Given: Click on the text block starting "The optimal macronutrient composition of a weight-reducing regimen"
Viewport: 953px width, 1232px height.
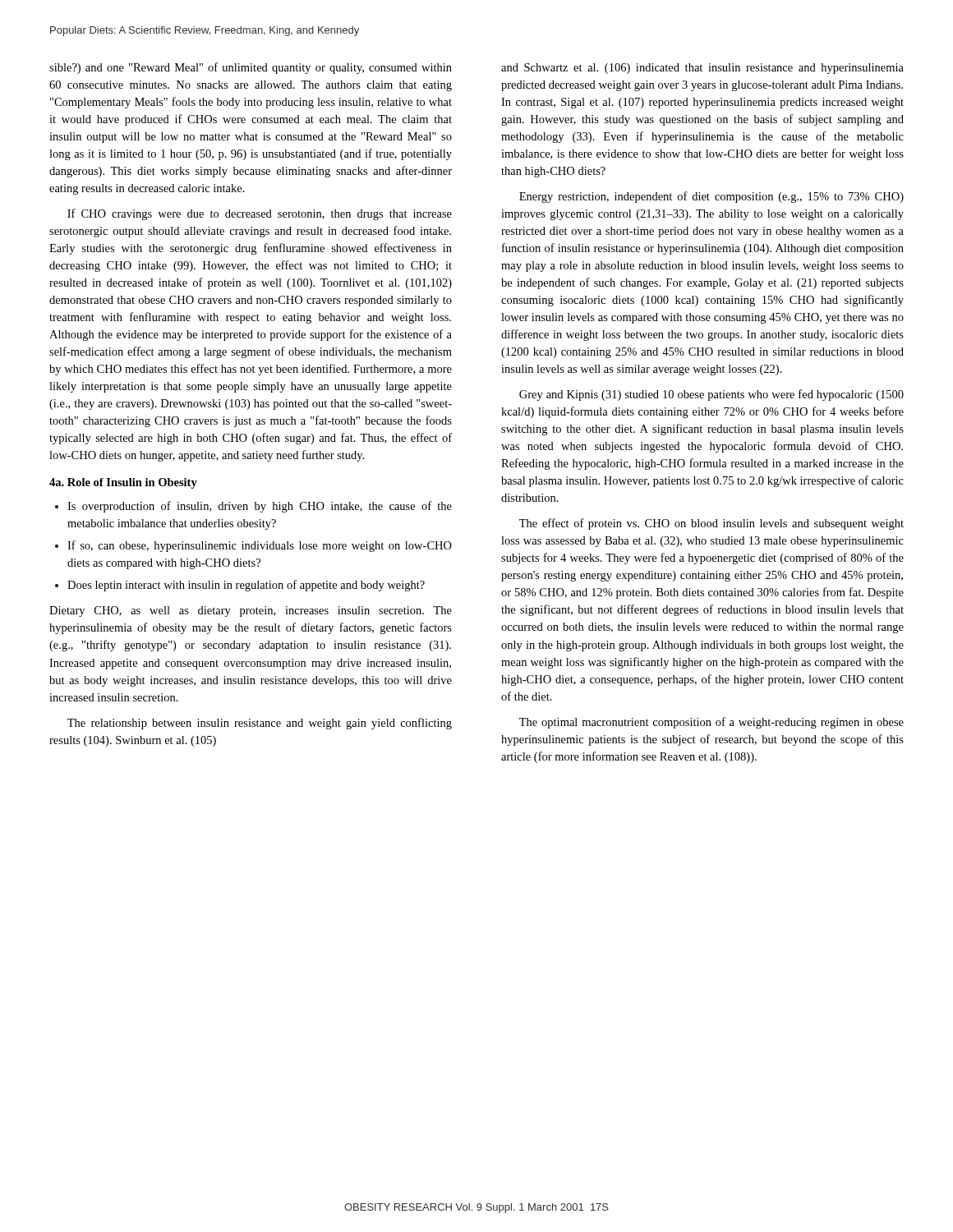Looking at the screenshot, I should 702,739.
